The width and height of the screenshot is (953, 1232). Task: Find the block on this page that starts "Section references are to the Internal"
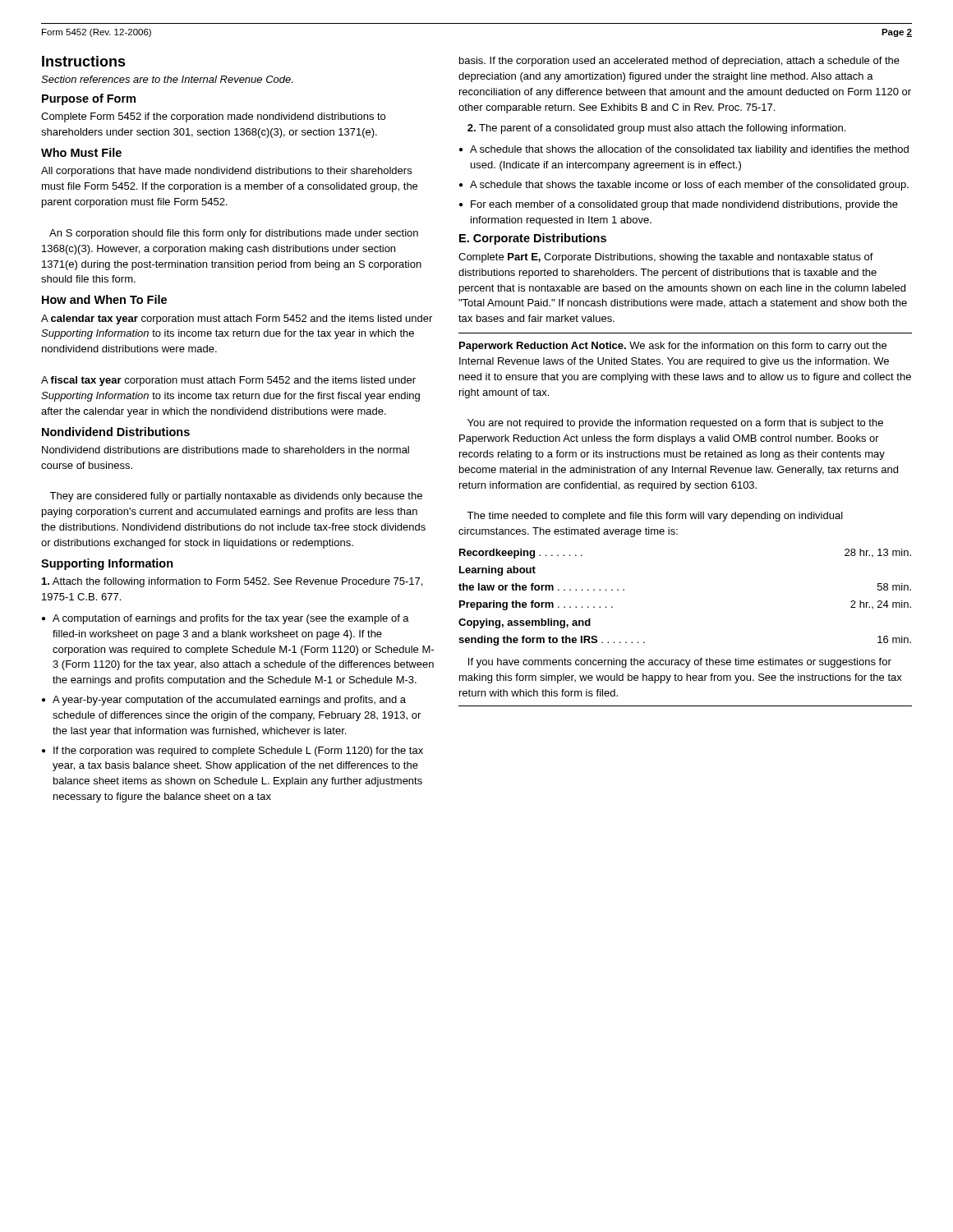[x=168, y=79]
